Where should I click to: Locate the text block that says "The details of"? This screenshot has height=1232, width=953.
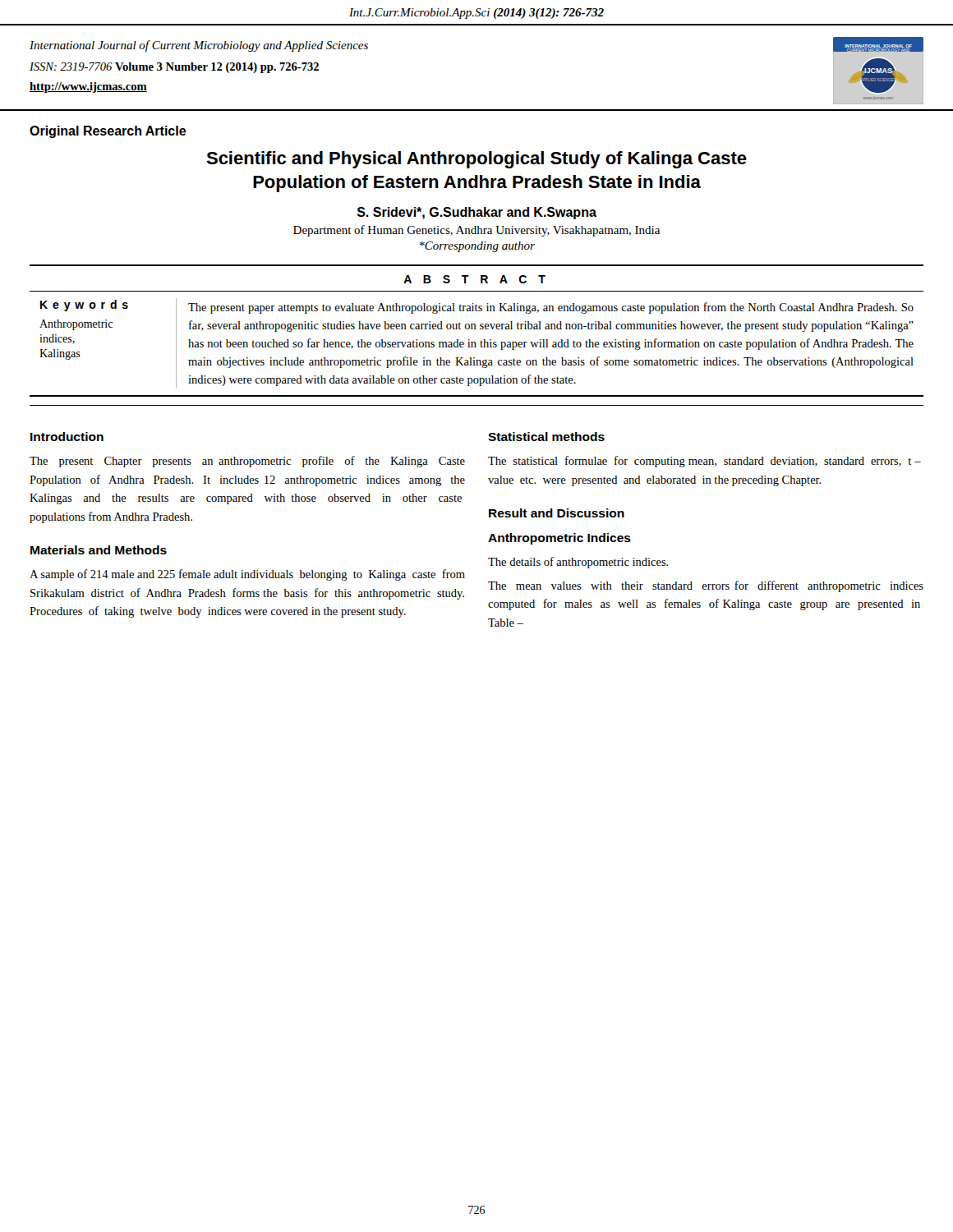coord(578,562)
